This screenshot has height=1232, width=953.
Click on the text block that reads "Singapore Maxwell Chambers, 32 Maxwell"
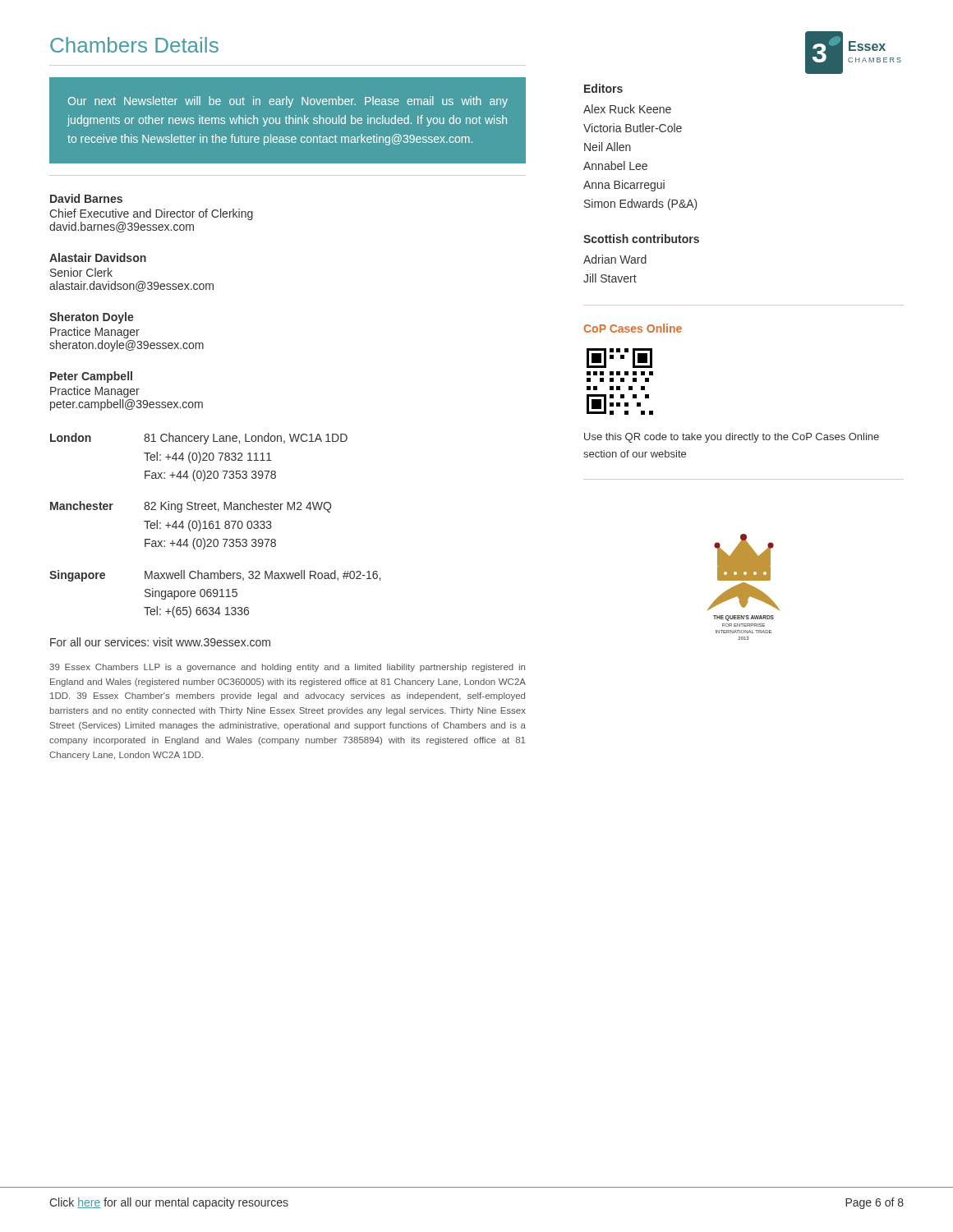click(215, 576)
